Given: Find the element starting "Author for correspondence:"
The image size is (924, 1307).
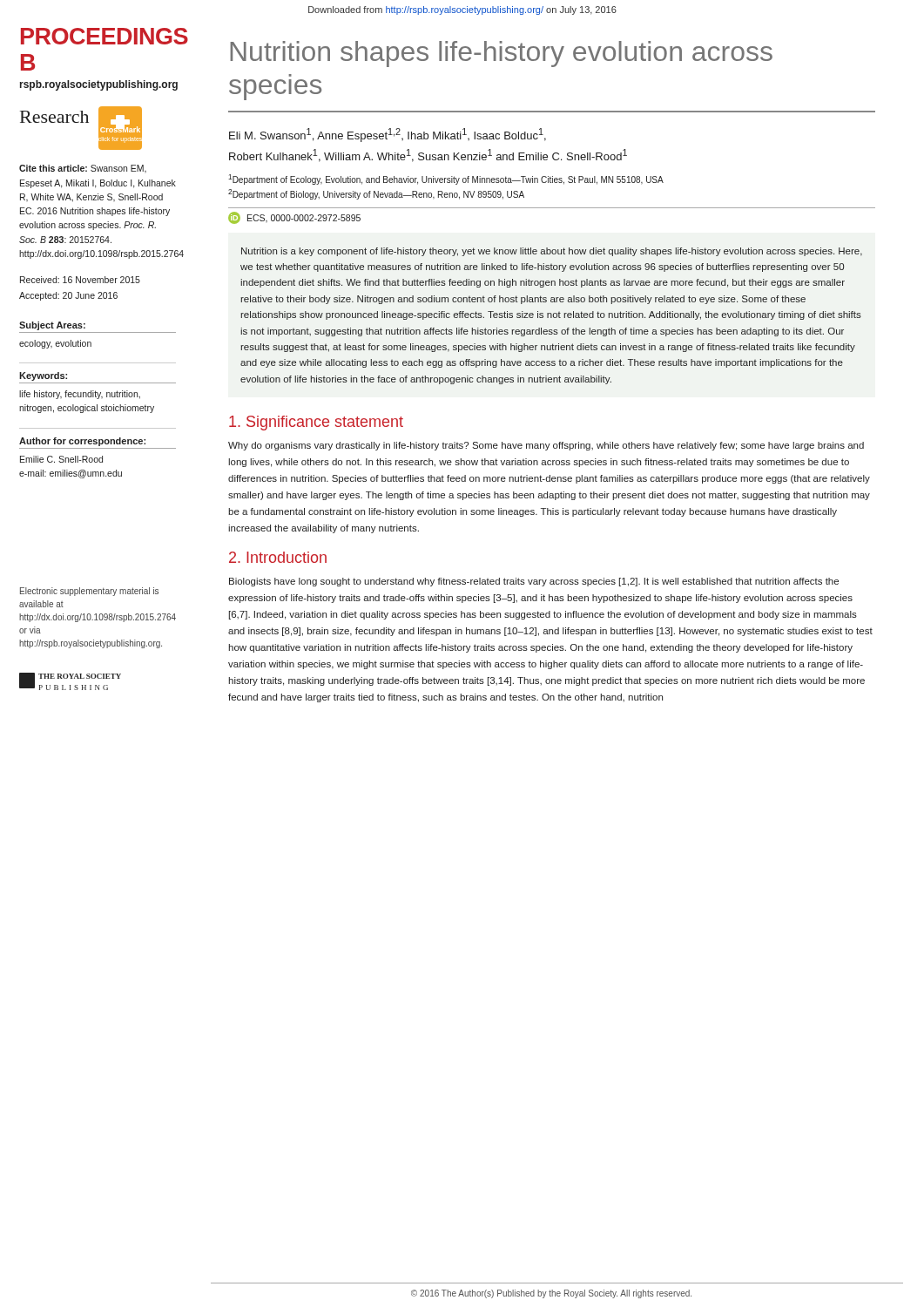Looking at the screenshot, I should [x=83, y=441].
